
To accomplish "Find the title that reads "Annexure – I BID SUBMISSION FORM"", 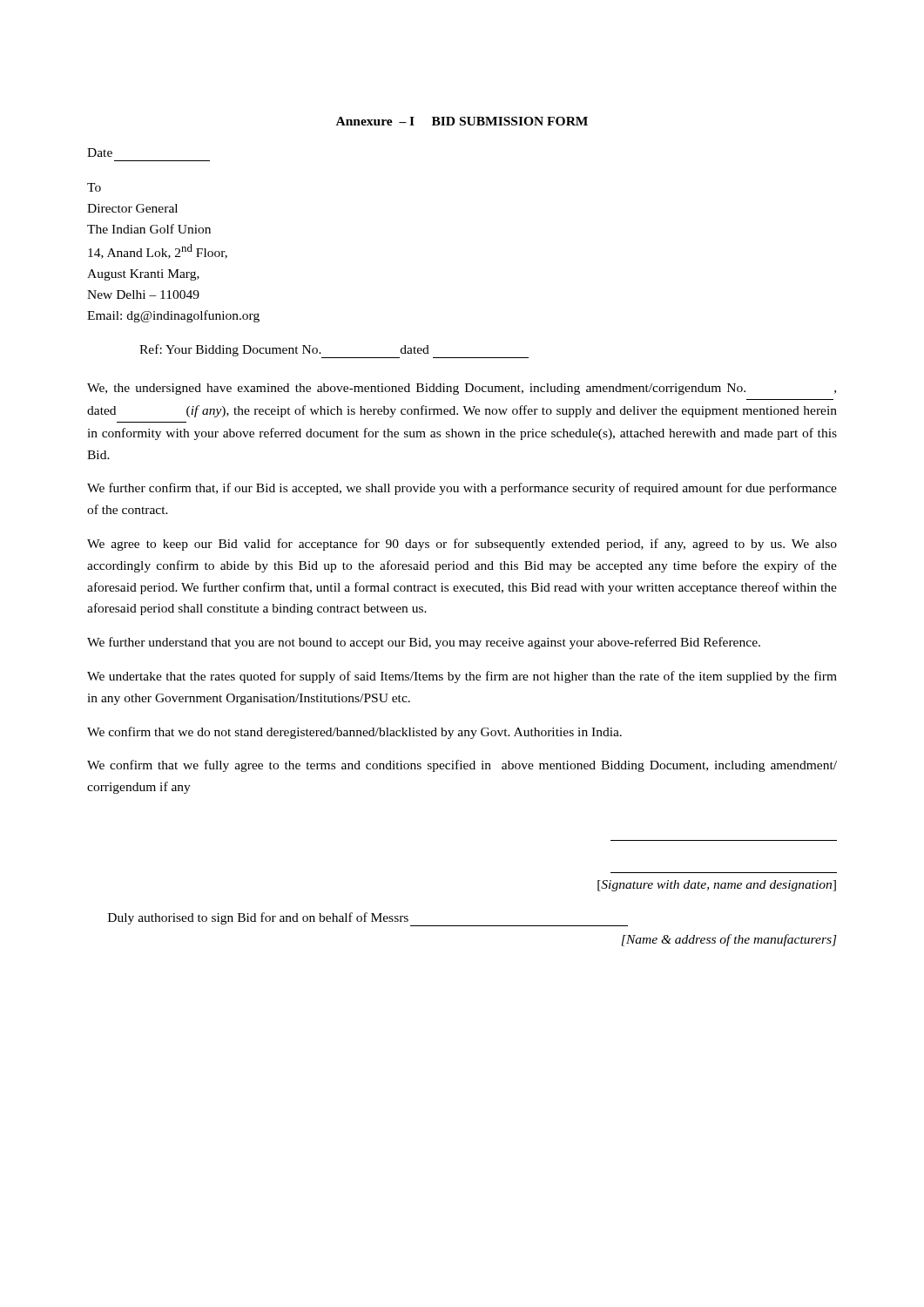I will [x=462, y=121].
